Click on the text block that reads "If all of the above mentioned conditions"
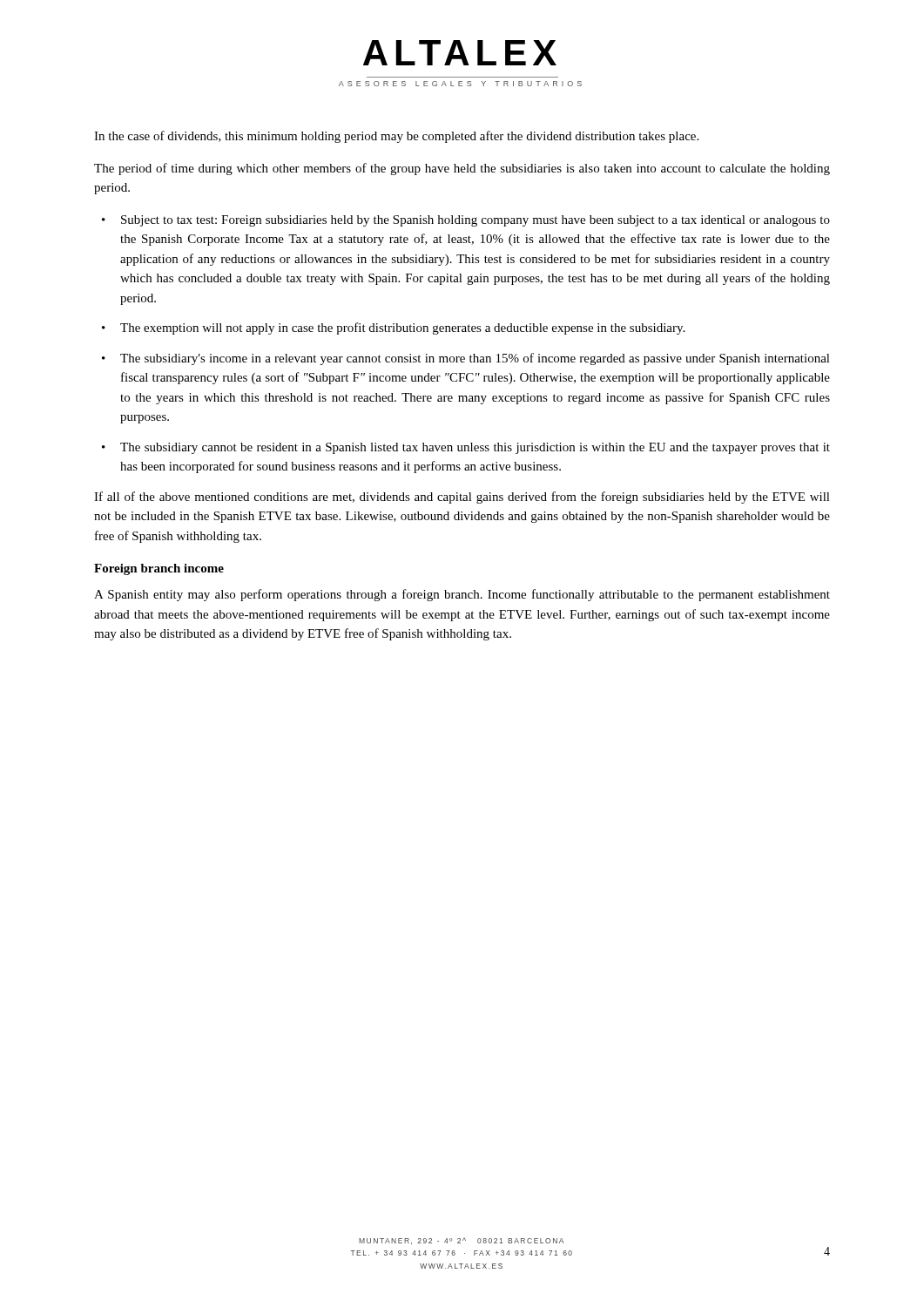Screen dimensions: 1307x924 click(462, 516)
